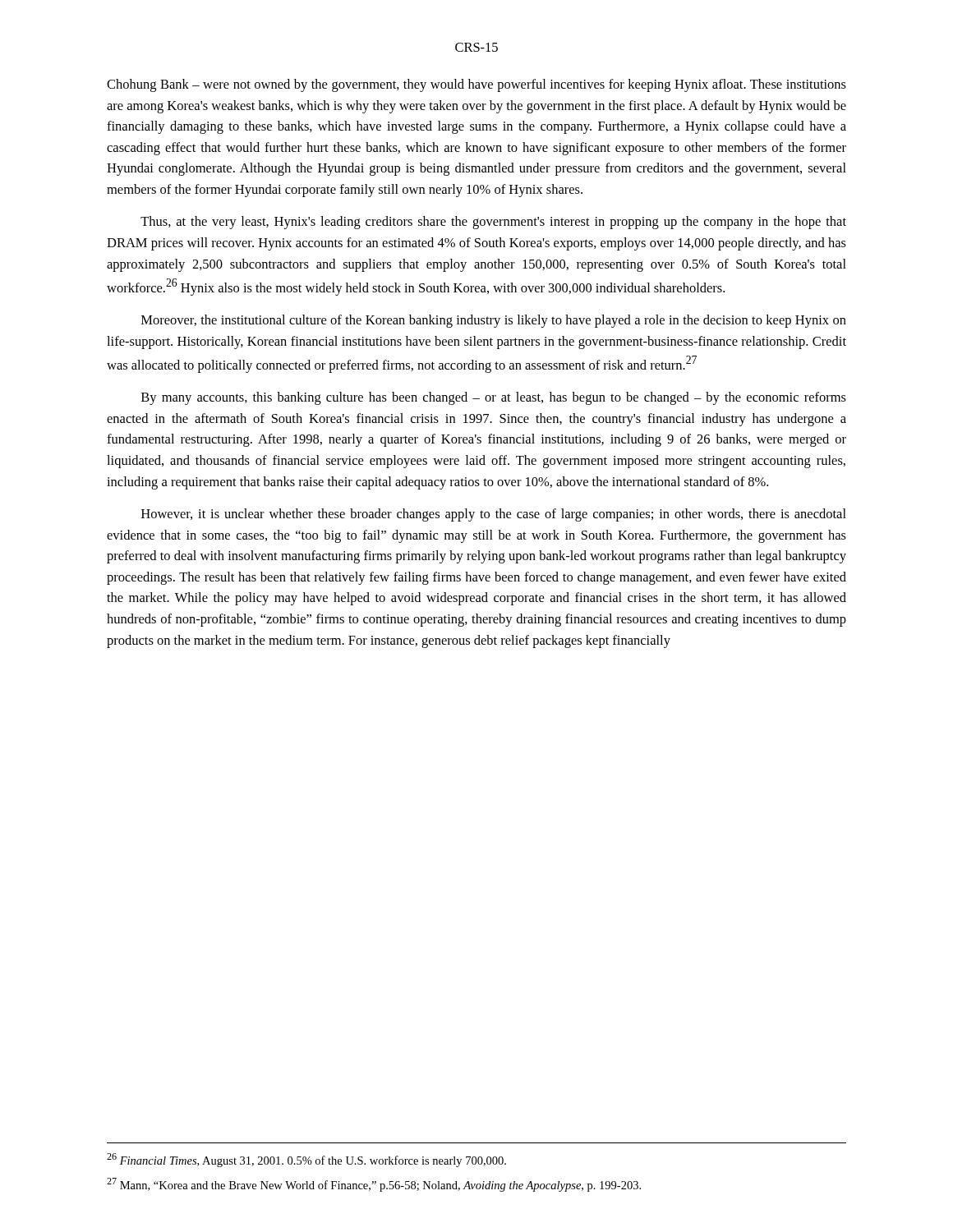This screenshot has height=1232, width=953.
Task: Click the passage that begins "Moreover, the institutional culture of the Korean banking"
Action: click(x=476, y=342)
